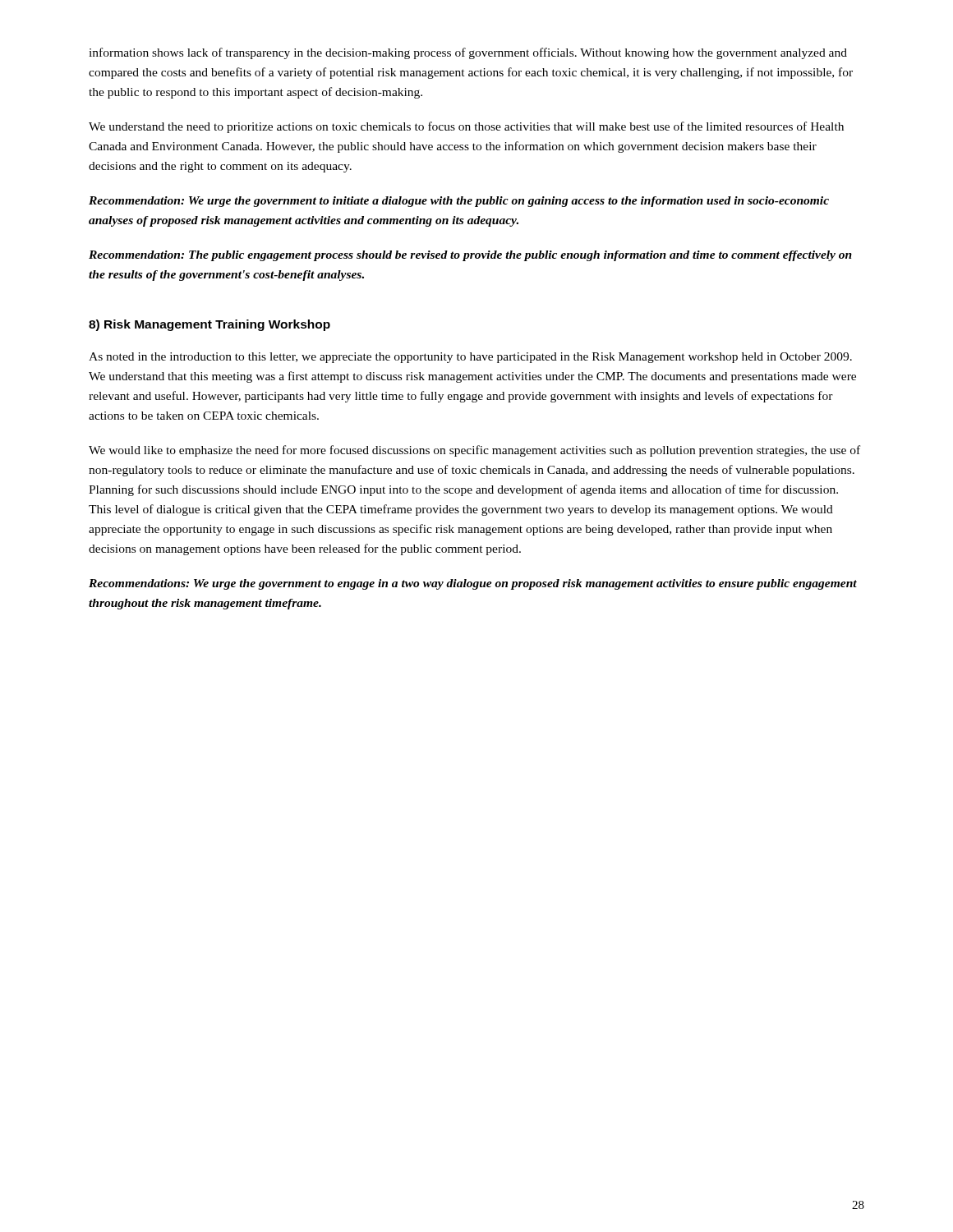The width and height of the screenshot is (953, 1232).
Task: Where is the passage that starts "We would like to"?
Action: (475, 499)
